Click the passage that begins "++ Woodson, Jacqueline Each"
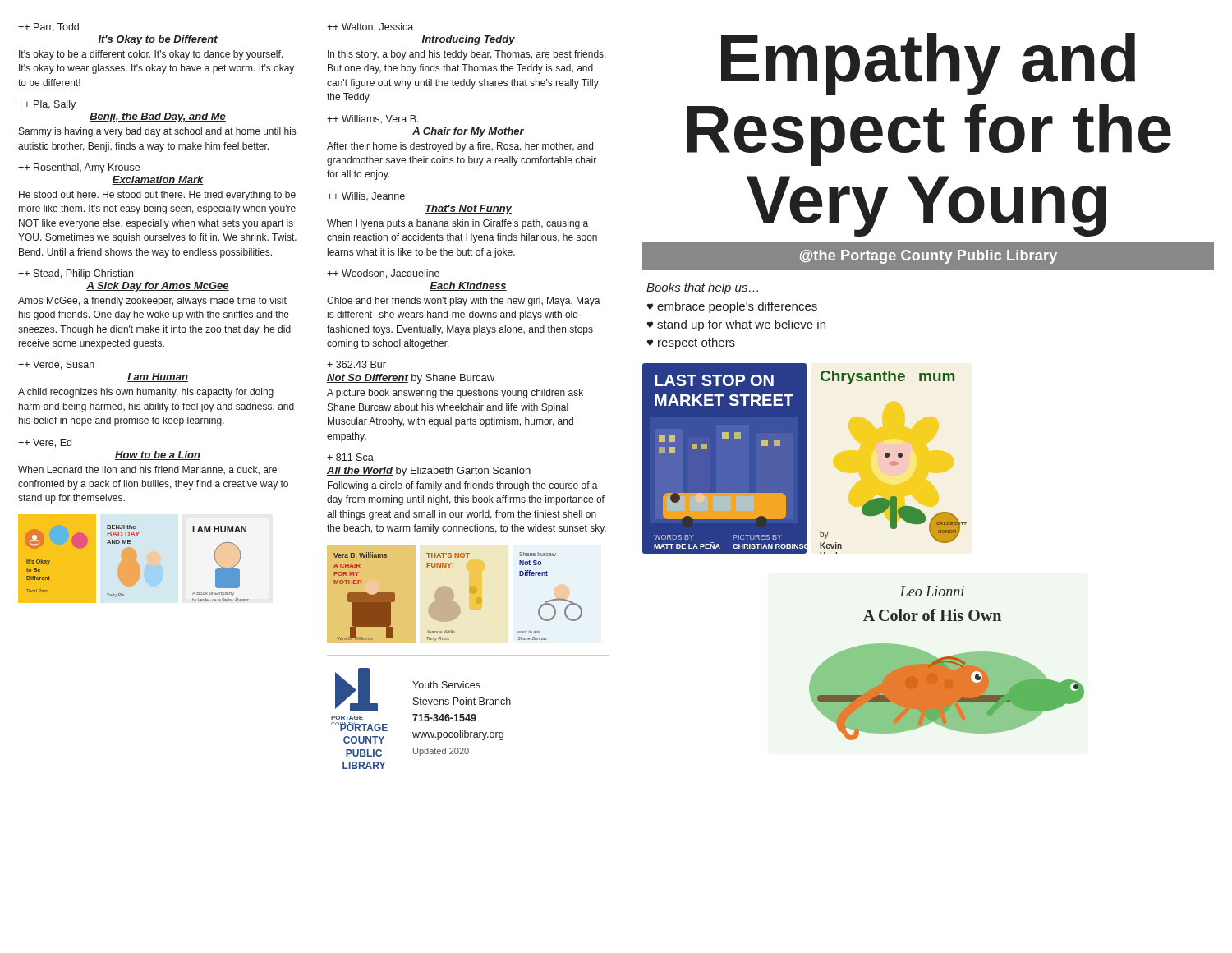 468,309
